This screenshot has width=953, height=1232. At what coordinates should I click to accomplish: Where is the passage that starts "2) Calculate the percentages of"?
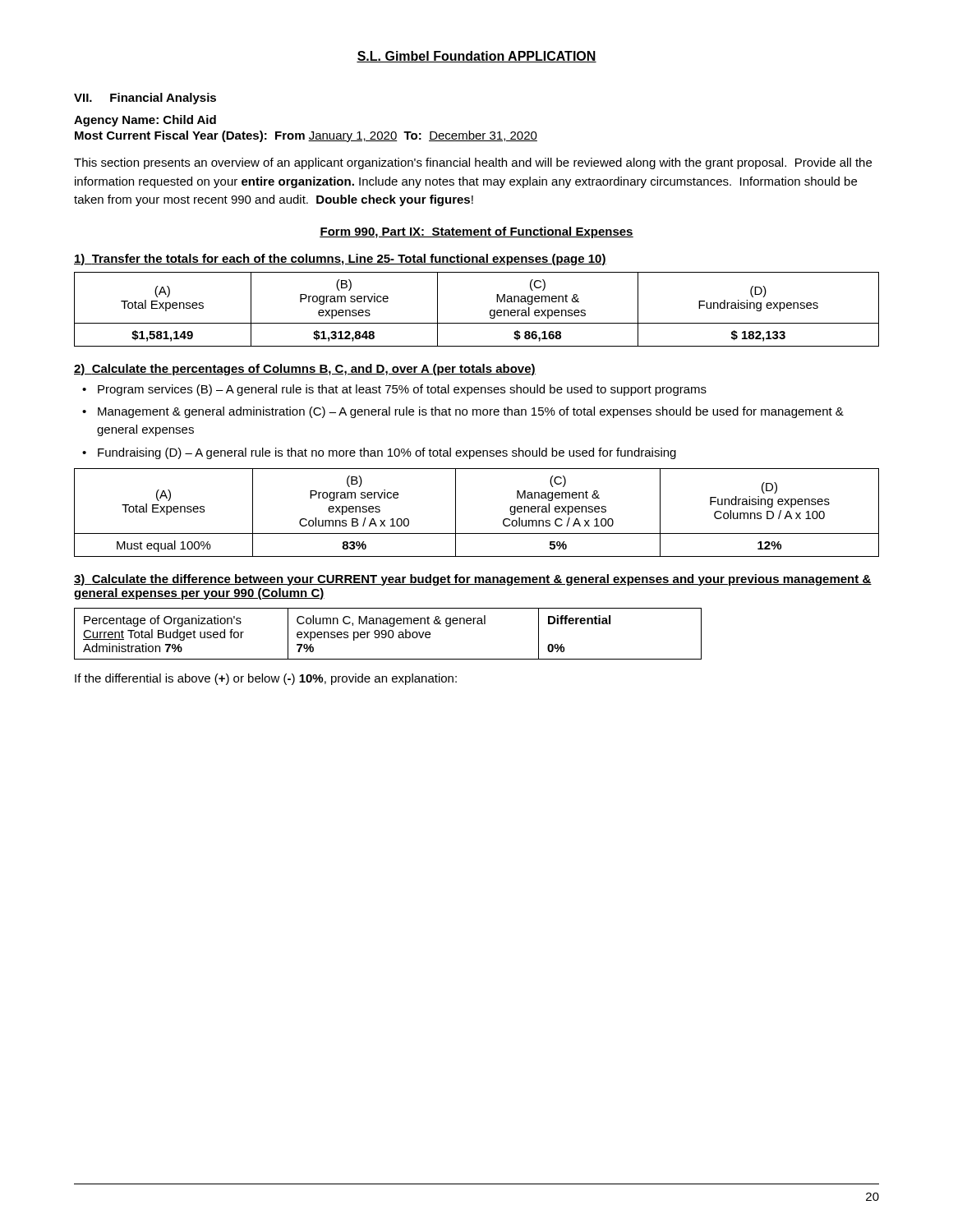305,368
